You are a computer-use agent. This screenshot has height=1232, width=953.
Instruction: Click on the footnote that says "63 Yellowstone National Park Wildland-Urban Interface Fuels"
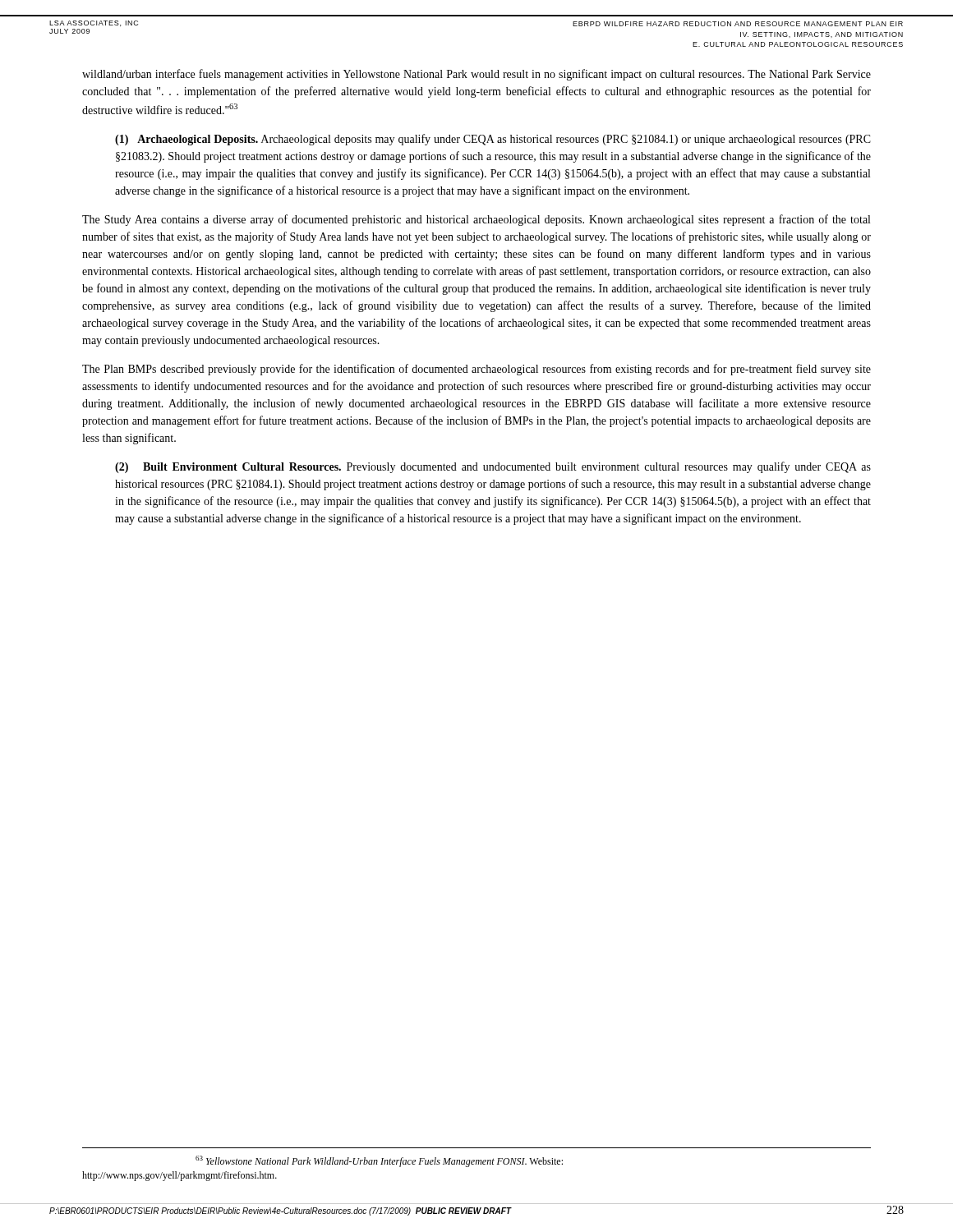coord(323,1168)
